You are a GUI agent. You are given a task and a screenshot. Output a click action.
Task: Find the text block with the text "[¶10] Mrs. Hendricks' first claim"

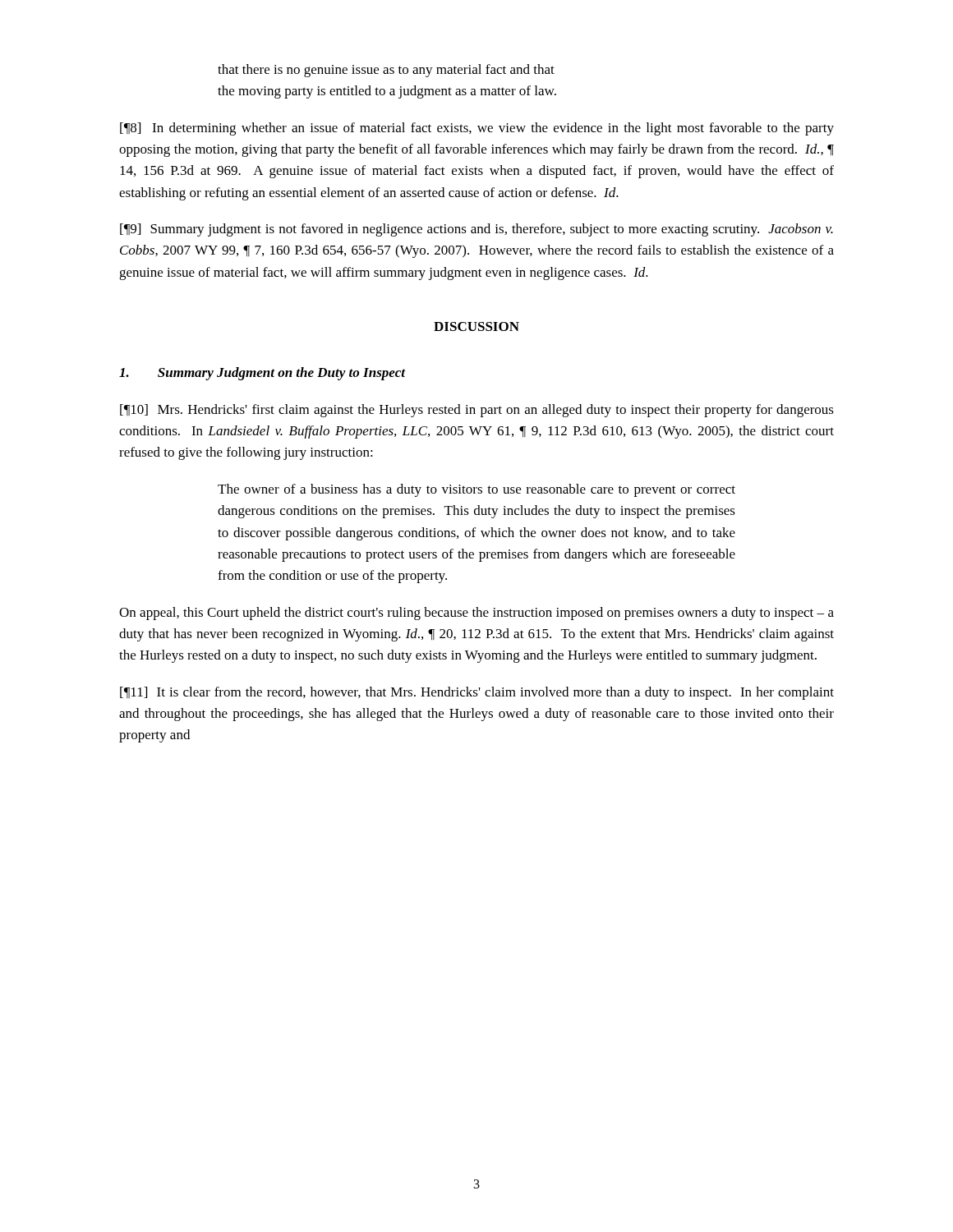(x=476, y=431)
